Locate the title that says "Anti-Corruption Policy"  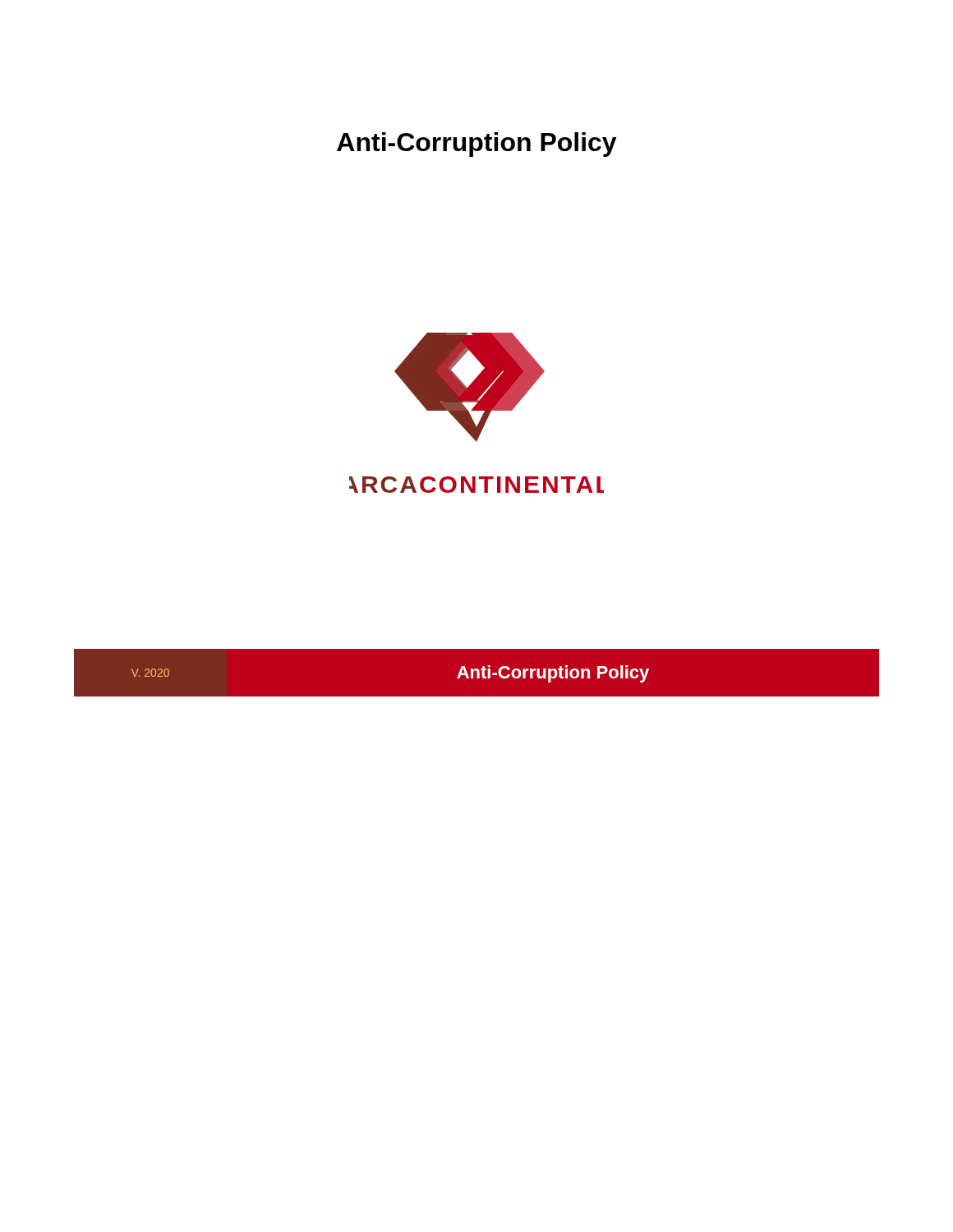point(476,142)
